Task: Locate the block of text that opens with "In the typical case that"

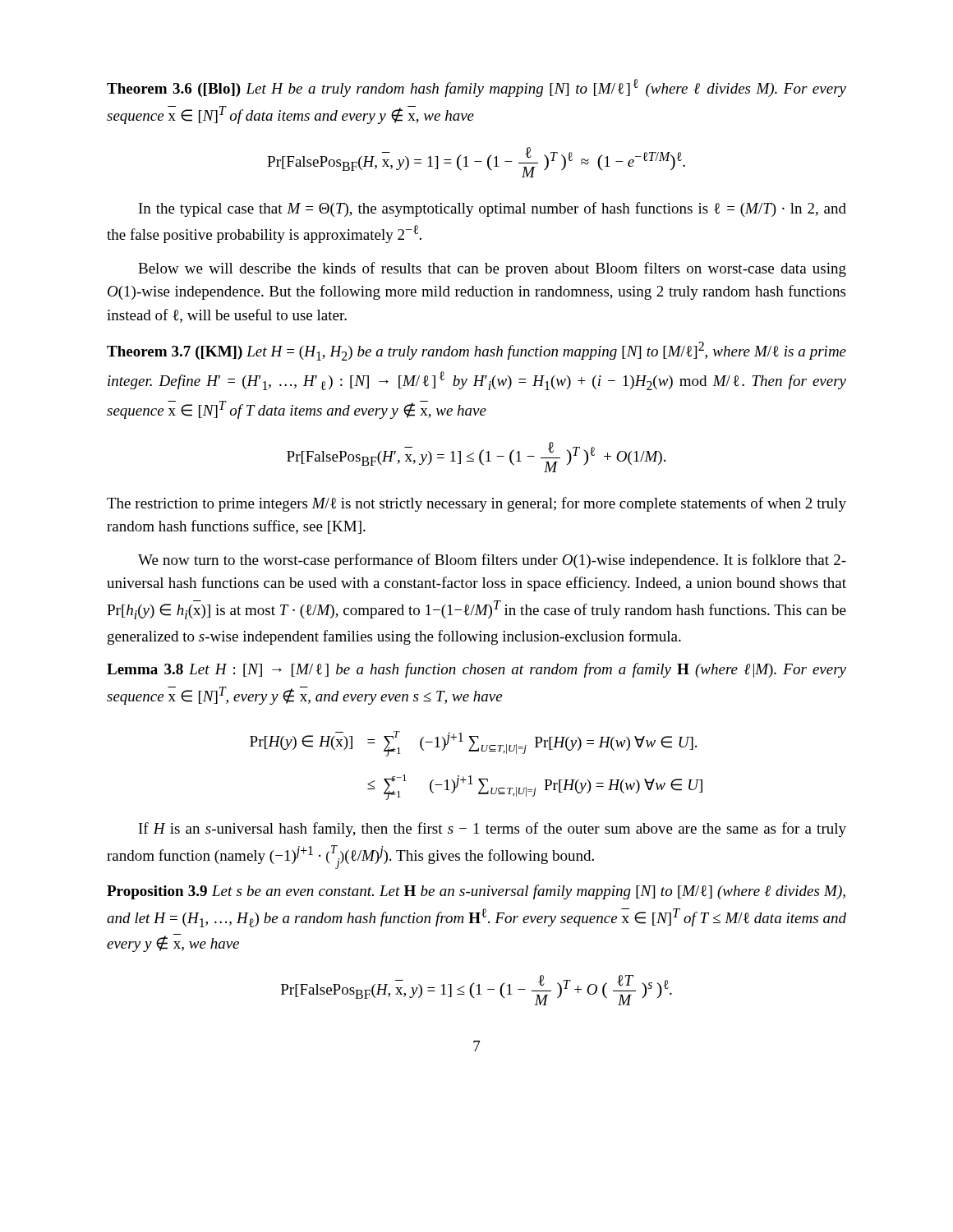Action: click(476, 262)
